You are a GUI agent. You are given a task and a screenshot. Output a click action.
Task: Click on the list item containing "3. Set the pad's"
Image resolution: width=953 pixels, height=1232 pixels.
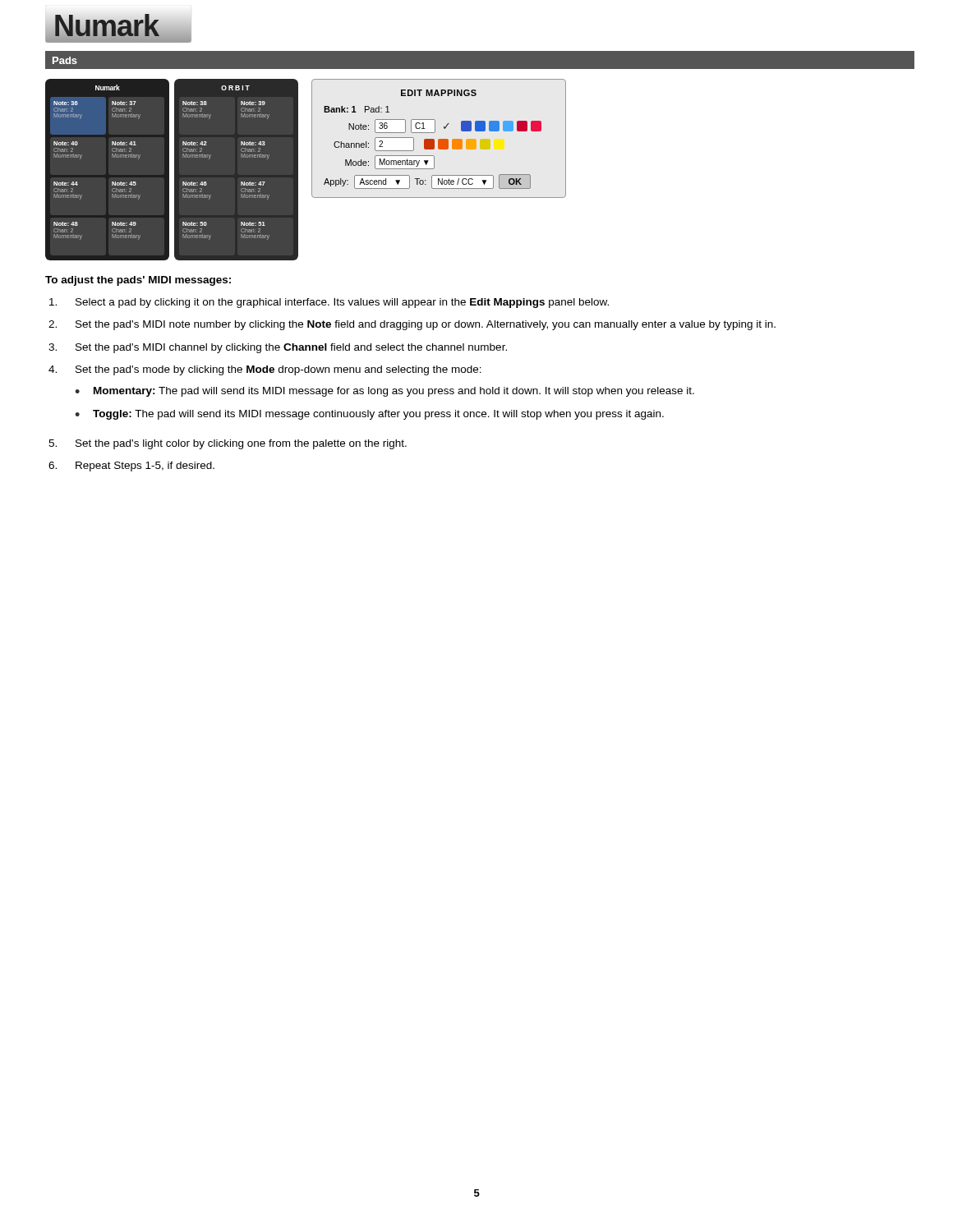pyautogui.click(x=476, y=347)
